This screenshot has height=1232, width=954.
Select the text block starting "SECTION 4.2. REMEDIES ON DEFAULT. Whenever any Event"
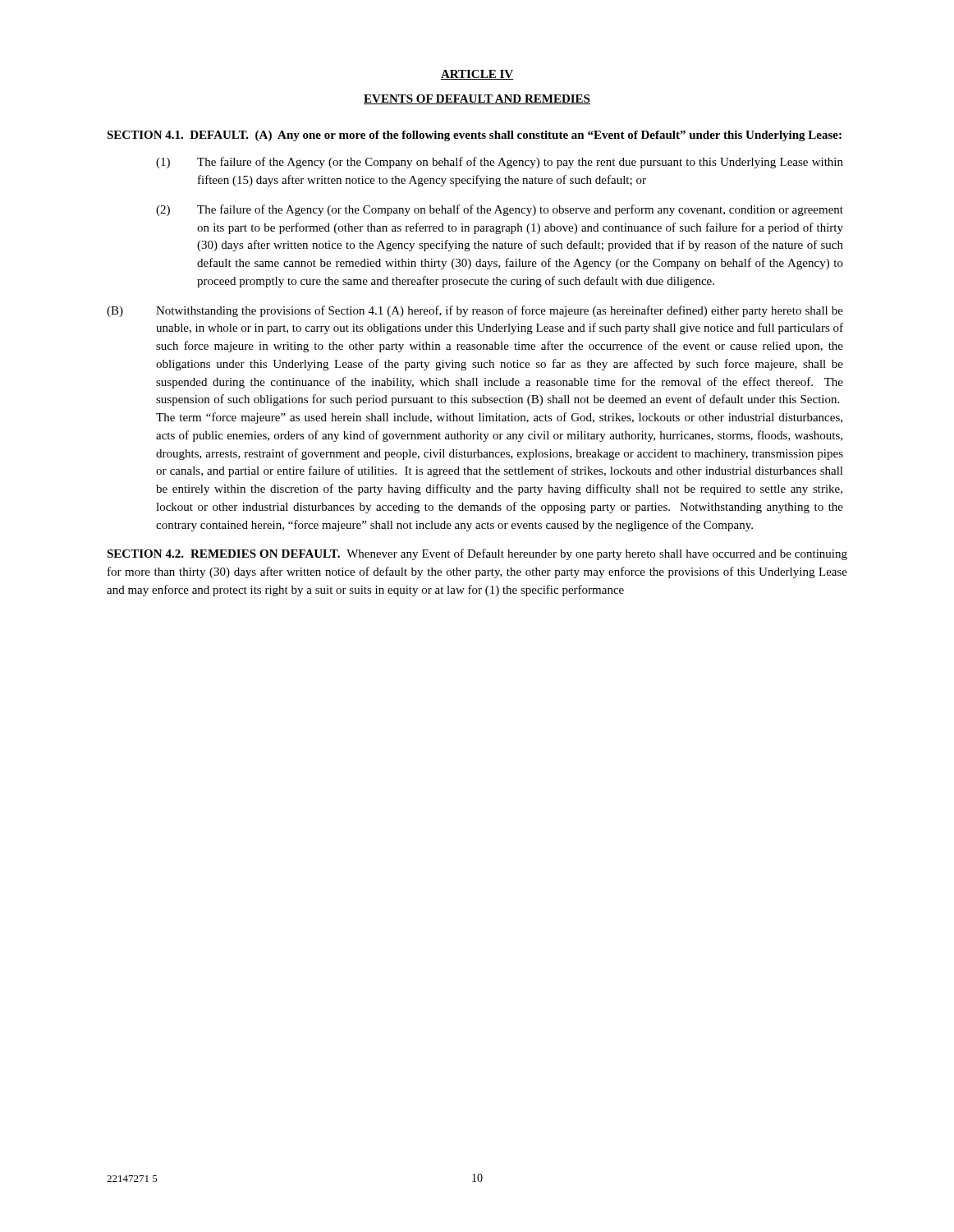477,572
